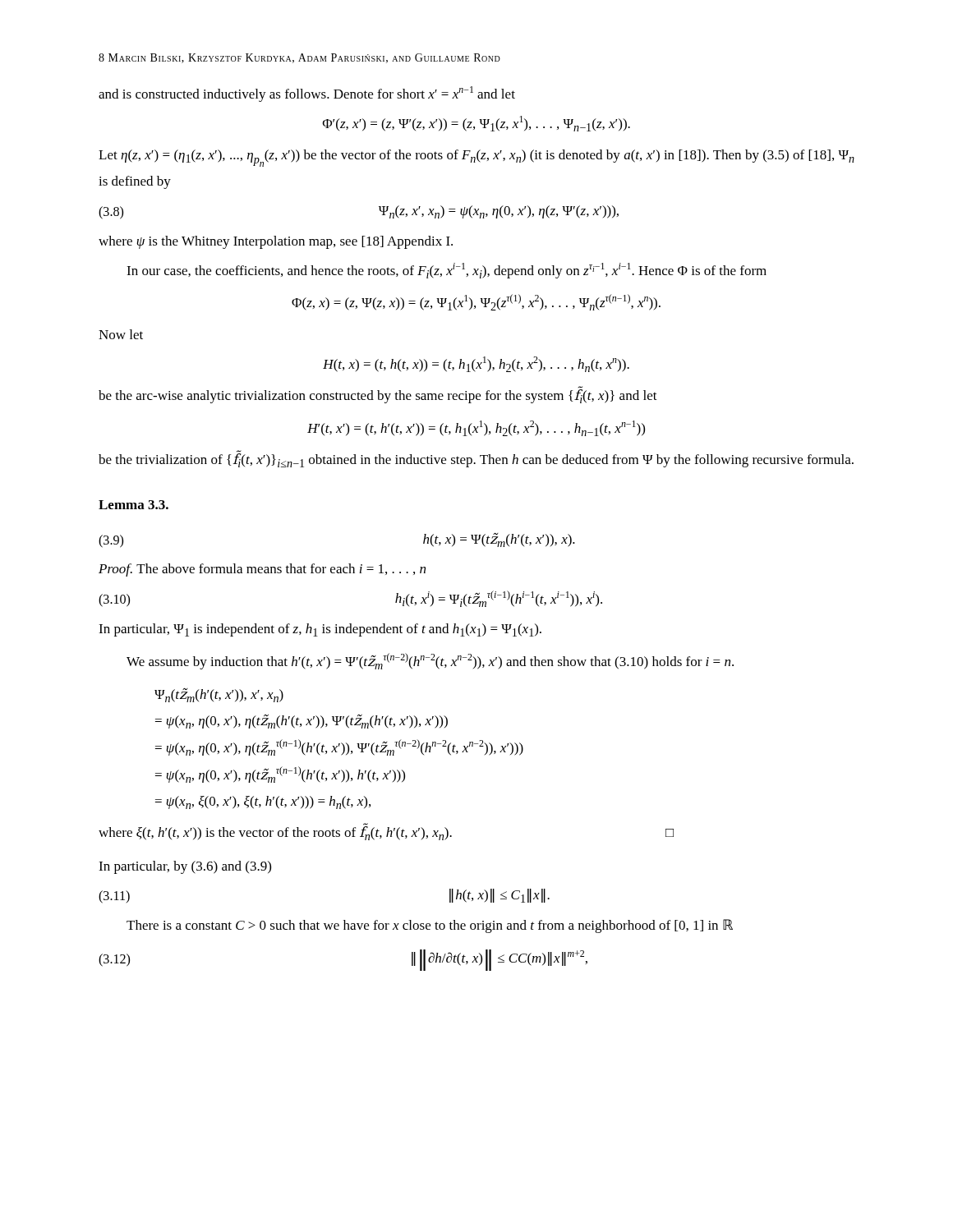Image resolution: width=953 pixels, height=1232 pixels.
Task: Locate the section header
Action: [134, 505]
